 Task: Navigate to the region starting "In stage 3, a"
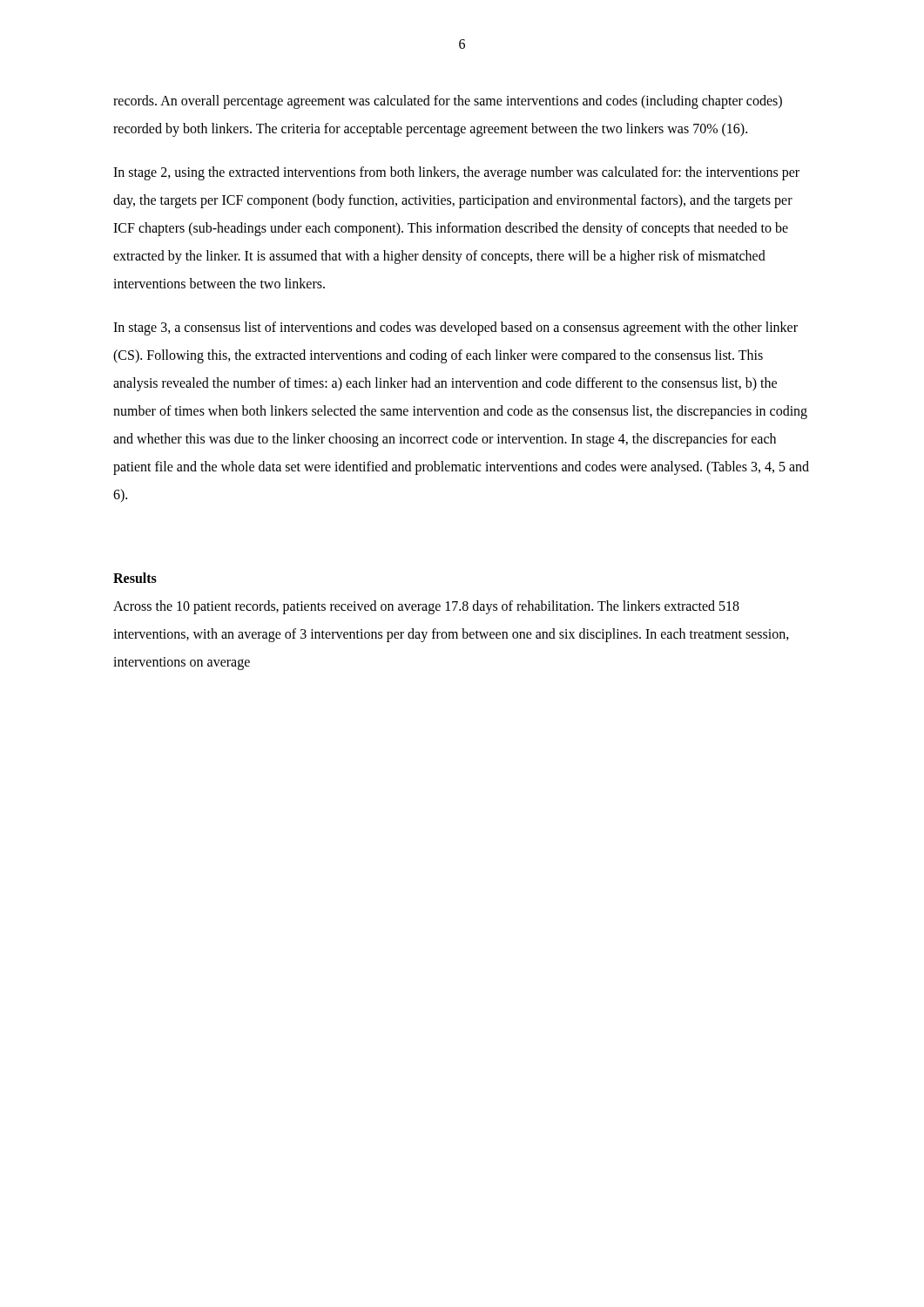click(461, 411)
